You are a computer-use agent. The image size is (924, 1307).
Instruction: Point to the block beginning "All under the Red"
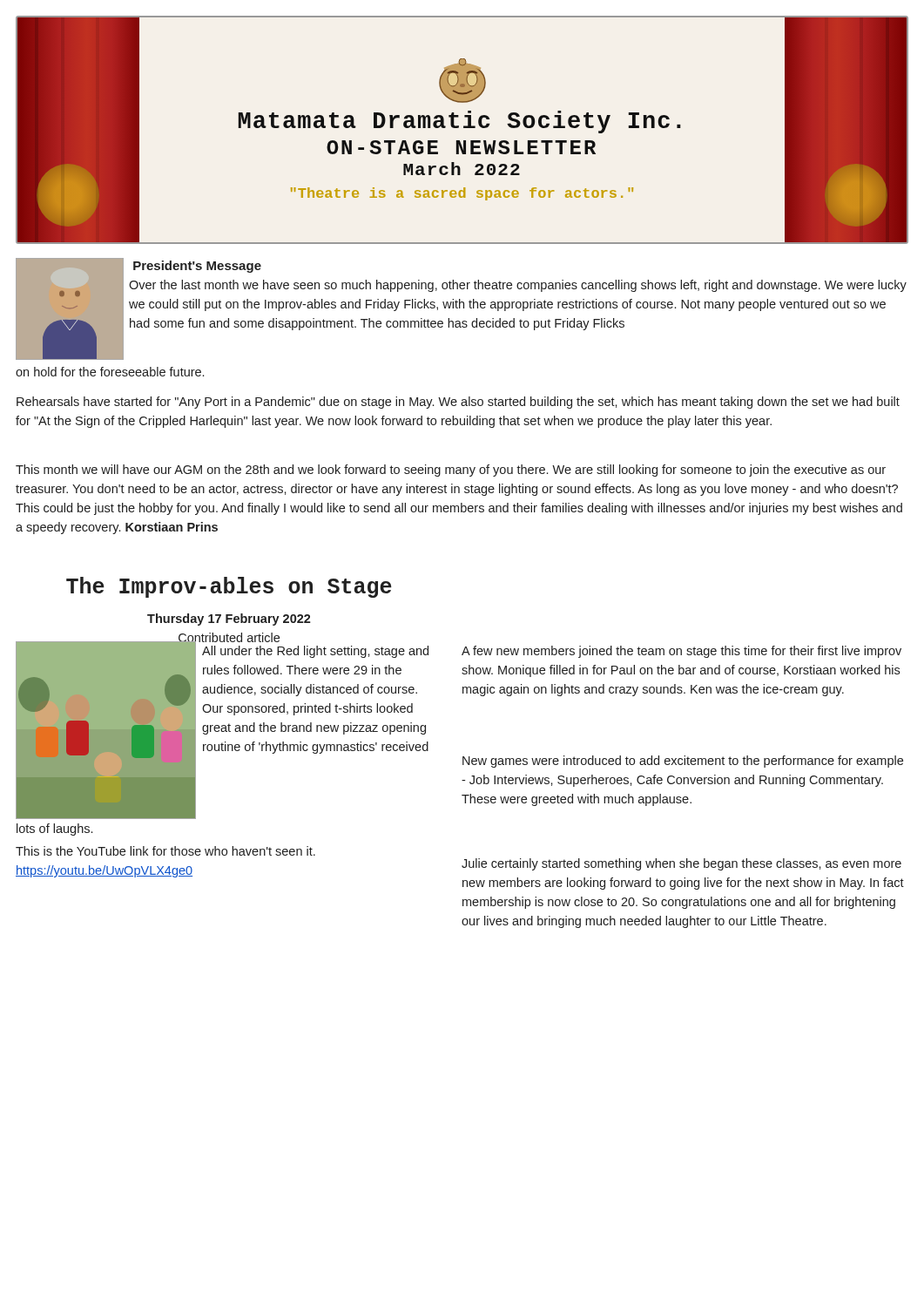(x=316, y=699)
